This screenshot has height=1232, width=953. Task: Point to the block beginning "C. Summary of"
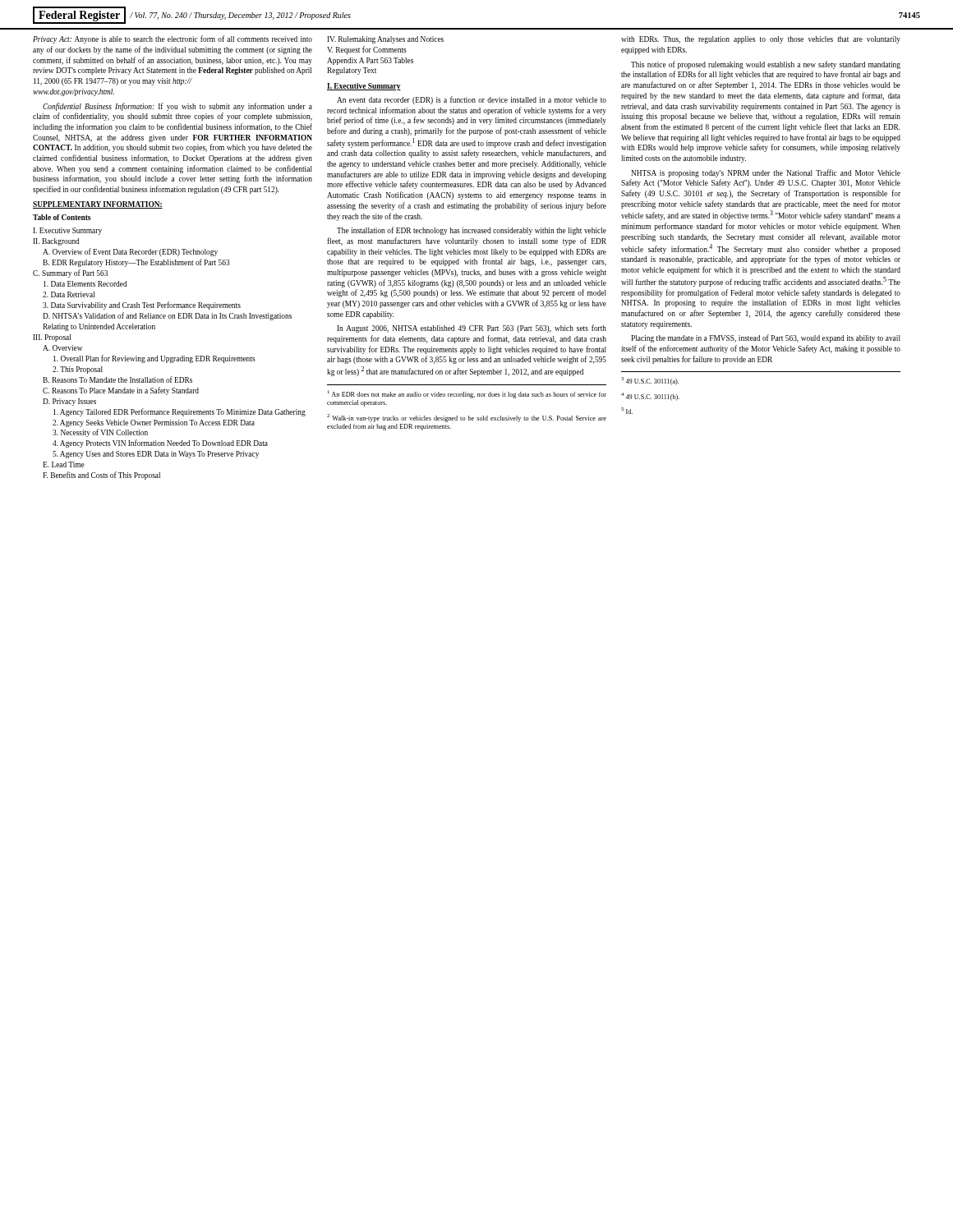[x=70, y=273]
